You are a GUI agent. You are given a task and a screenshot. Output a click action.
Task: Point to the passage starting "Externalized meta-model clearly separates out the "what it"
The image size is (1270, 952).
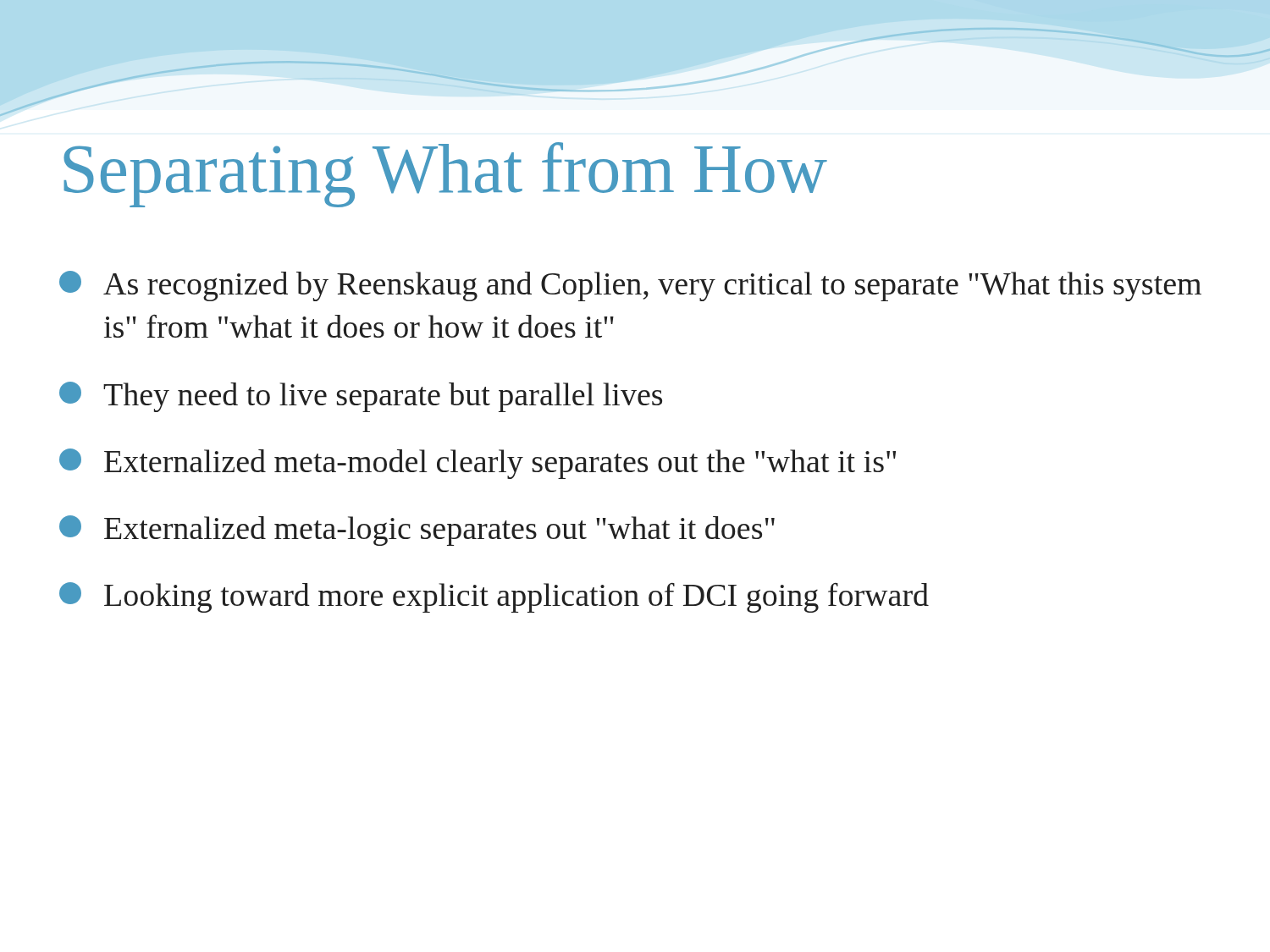pos(639,462)
